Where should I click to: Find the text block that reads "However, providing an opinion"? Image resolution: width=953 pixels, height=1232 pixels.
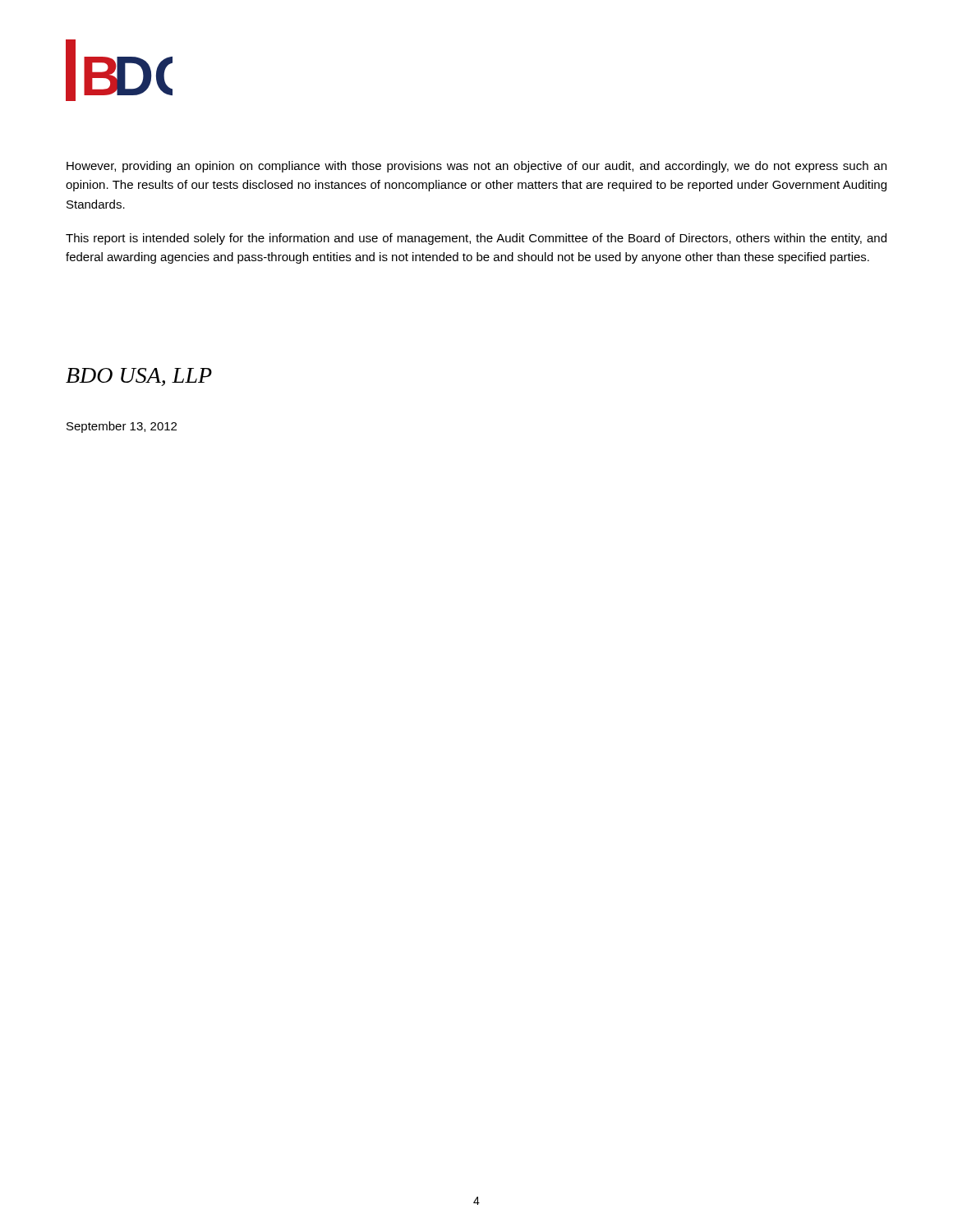tap(476, 167)
